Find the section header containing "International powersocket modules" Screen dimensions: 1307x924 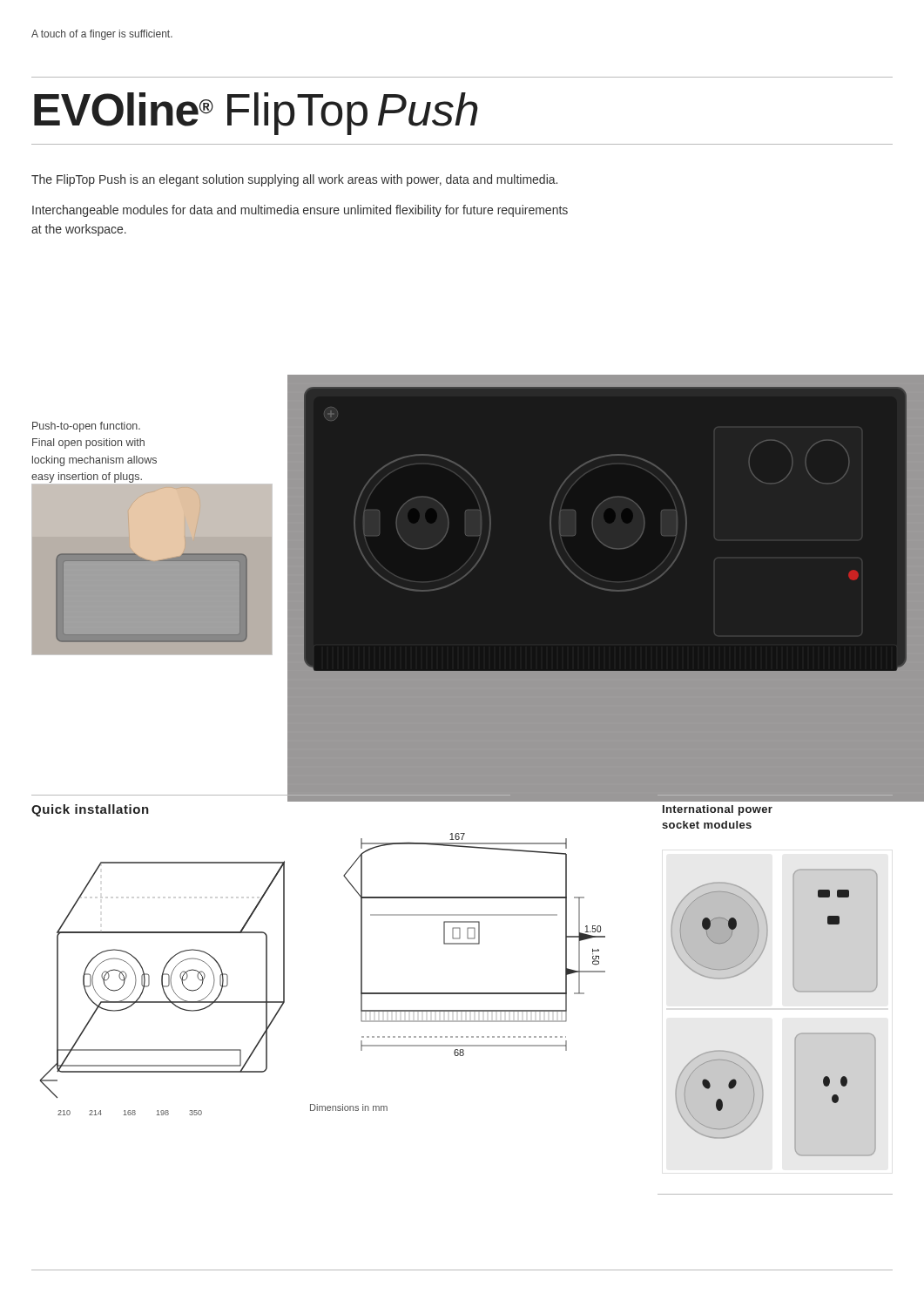[717, 817]
